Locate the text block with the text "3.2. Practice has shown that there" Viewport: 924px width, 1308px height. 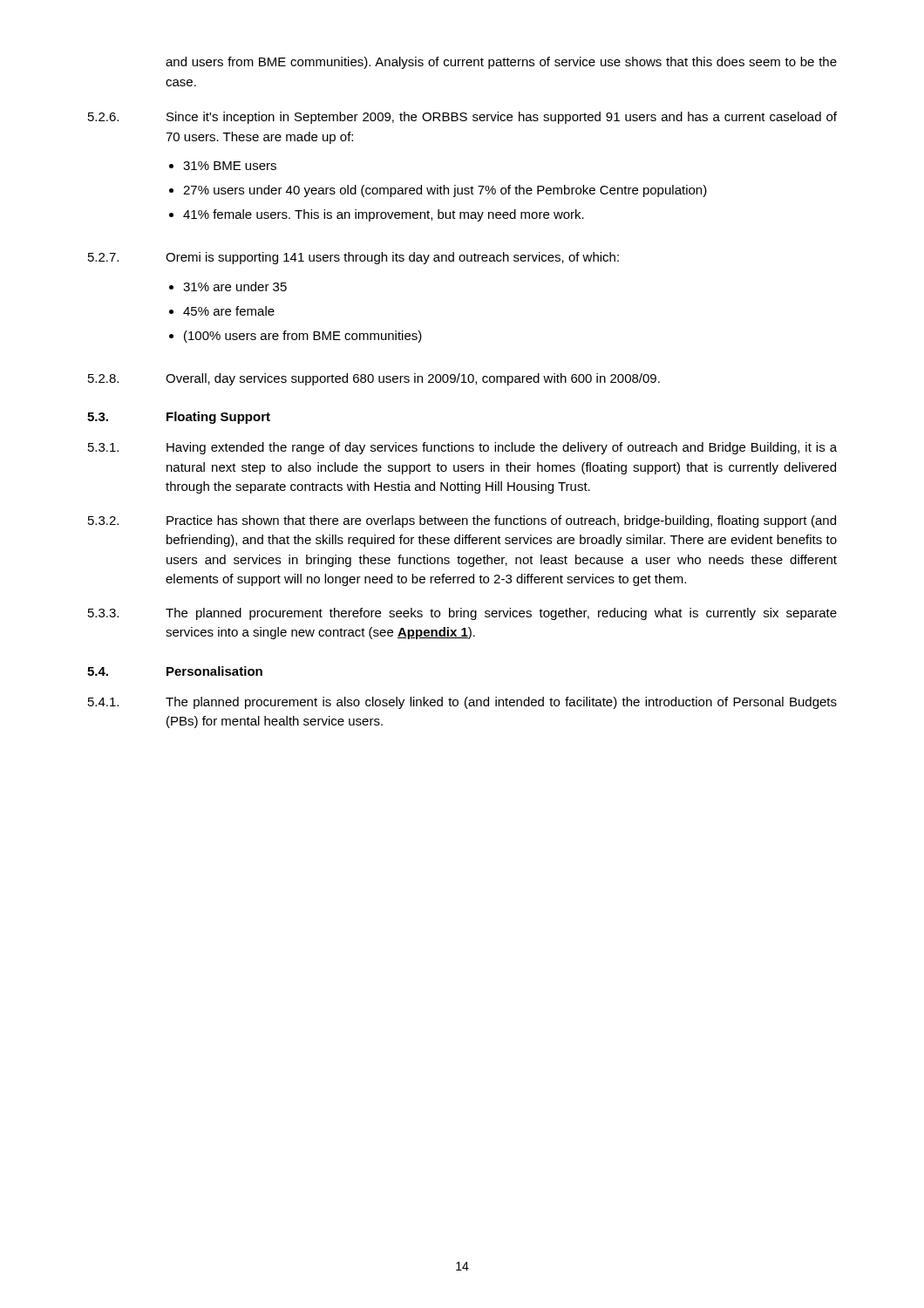click(x=462, y=550)
